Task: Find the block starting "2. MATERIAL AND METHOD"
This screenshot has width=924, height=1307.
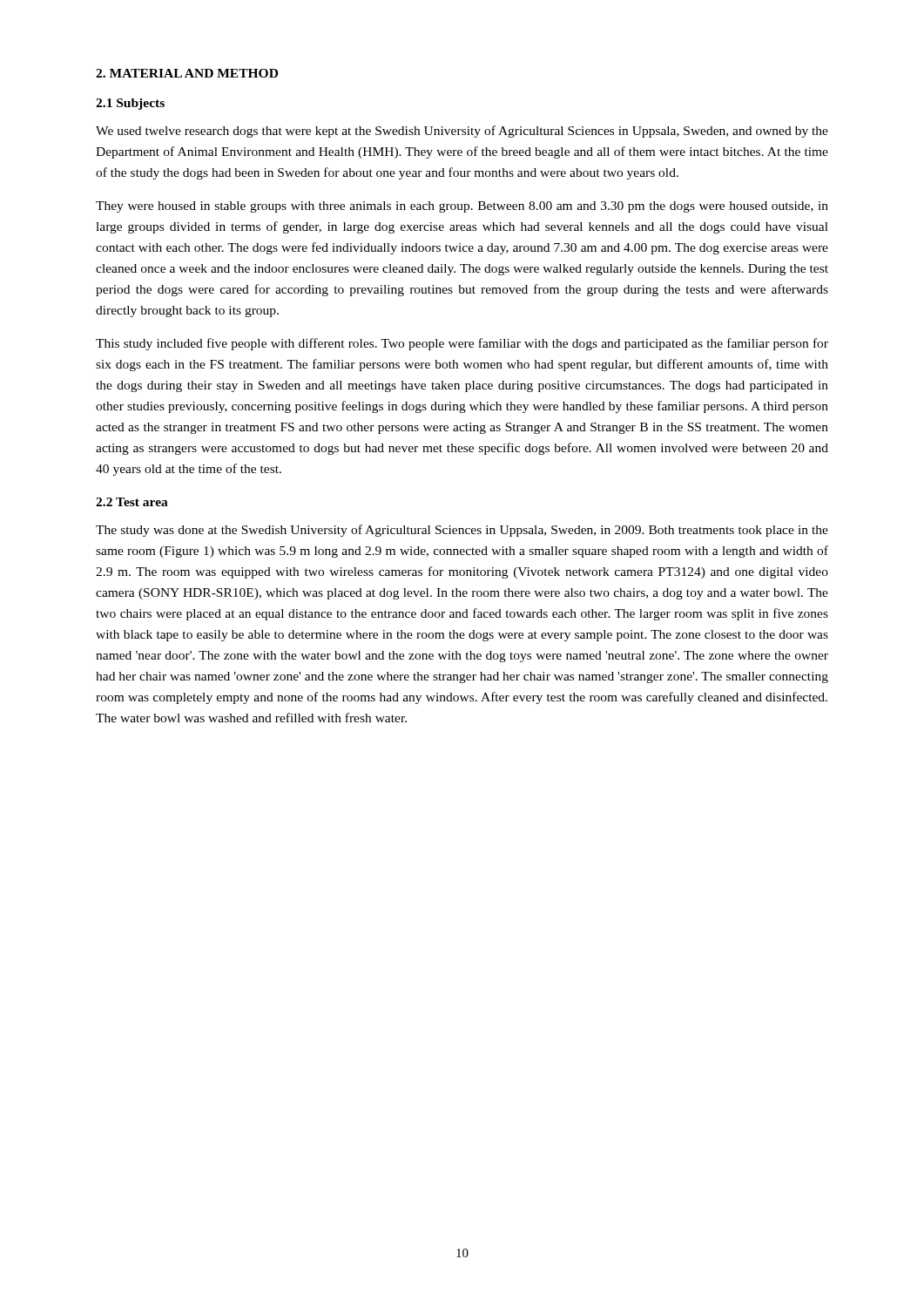Action: (x=187, y=73)
